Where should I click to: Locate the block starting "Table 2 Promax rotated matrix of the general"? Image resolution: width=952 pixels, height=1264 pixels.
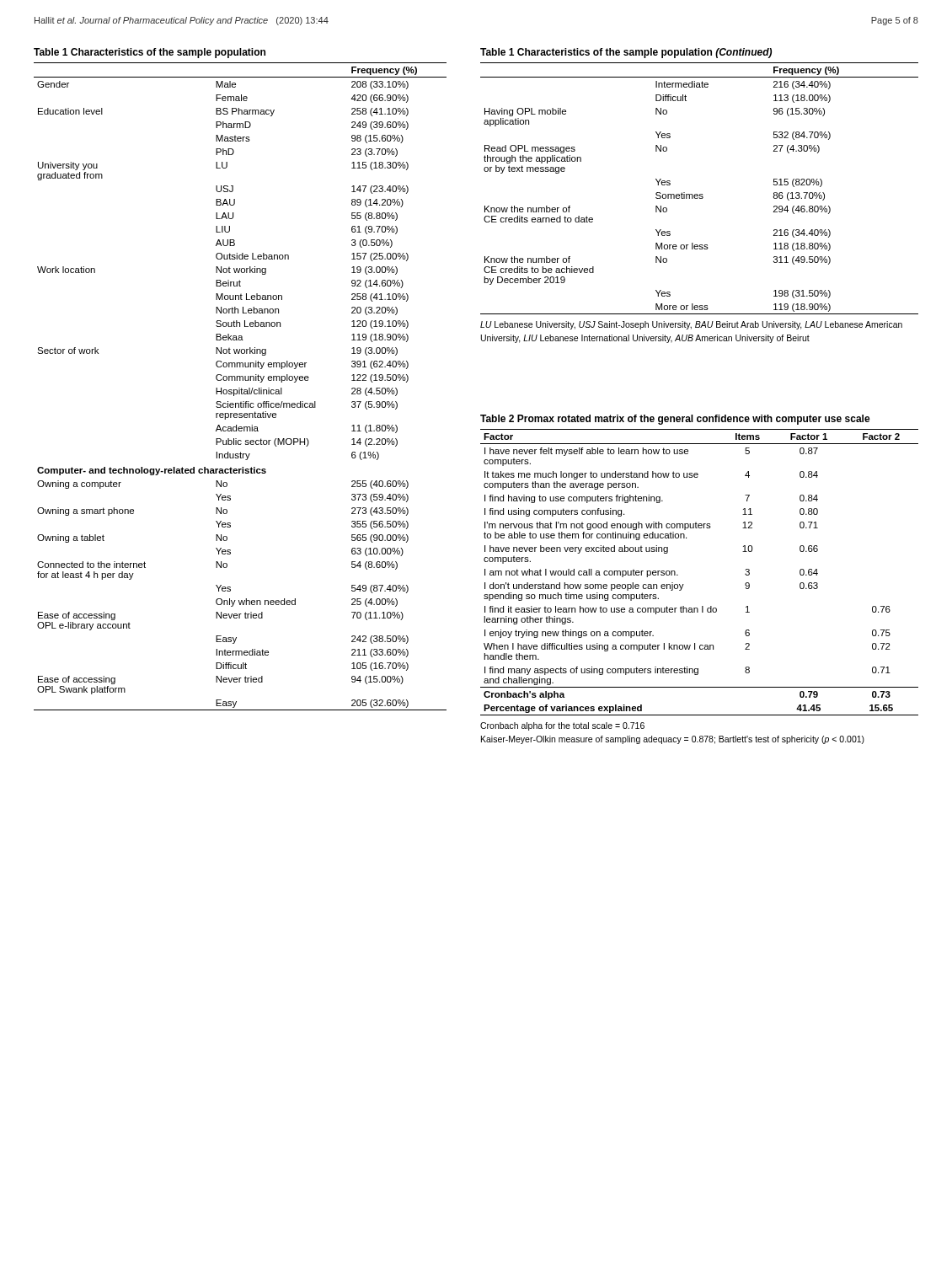pyautogui.click(x=675, y=419)
